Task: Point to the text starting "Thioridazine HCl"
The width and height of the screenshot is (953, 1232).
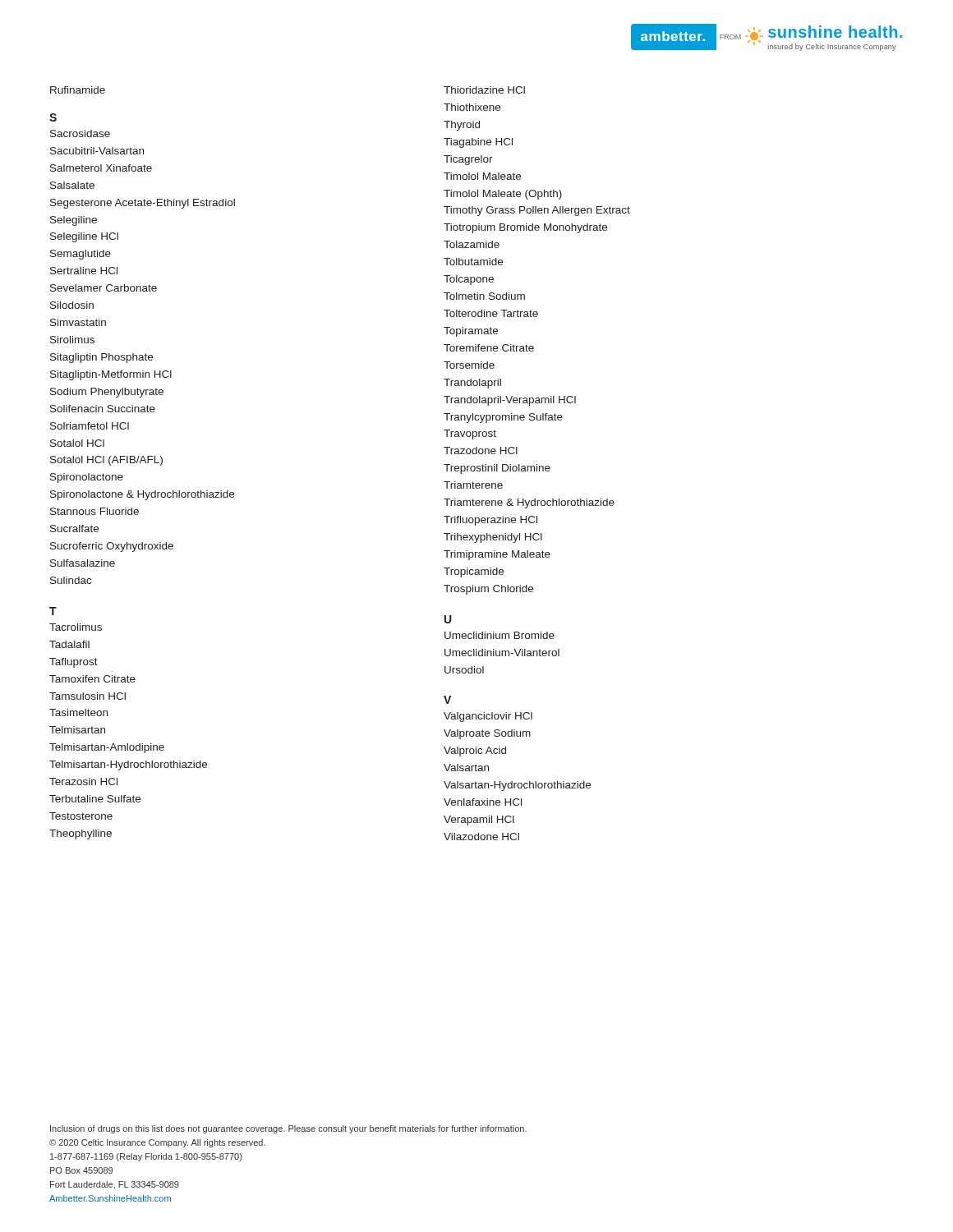Action: tap(485, 90)
